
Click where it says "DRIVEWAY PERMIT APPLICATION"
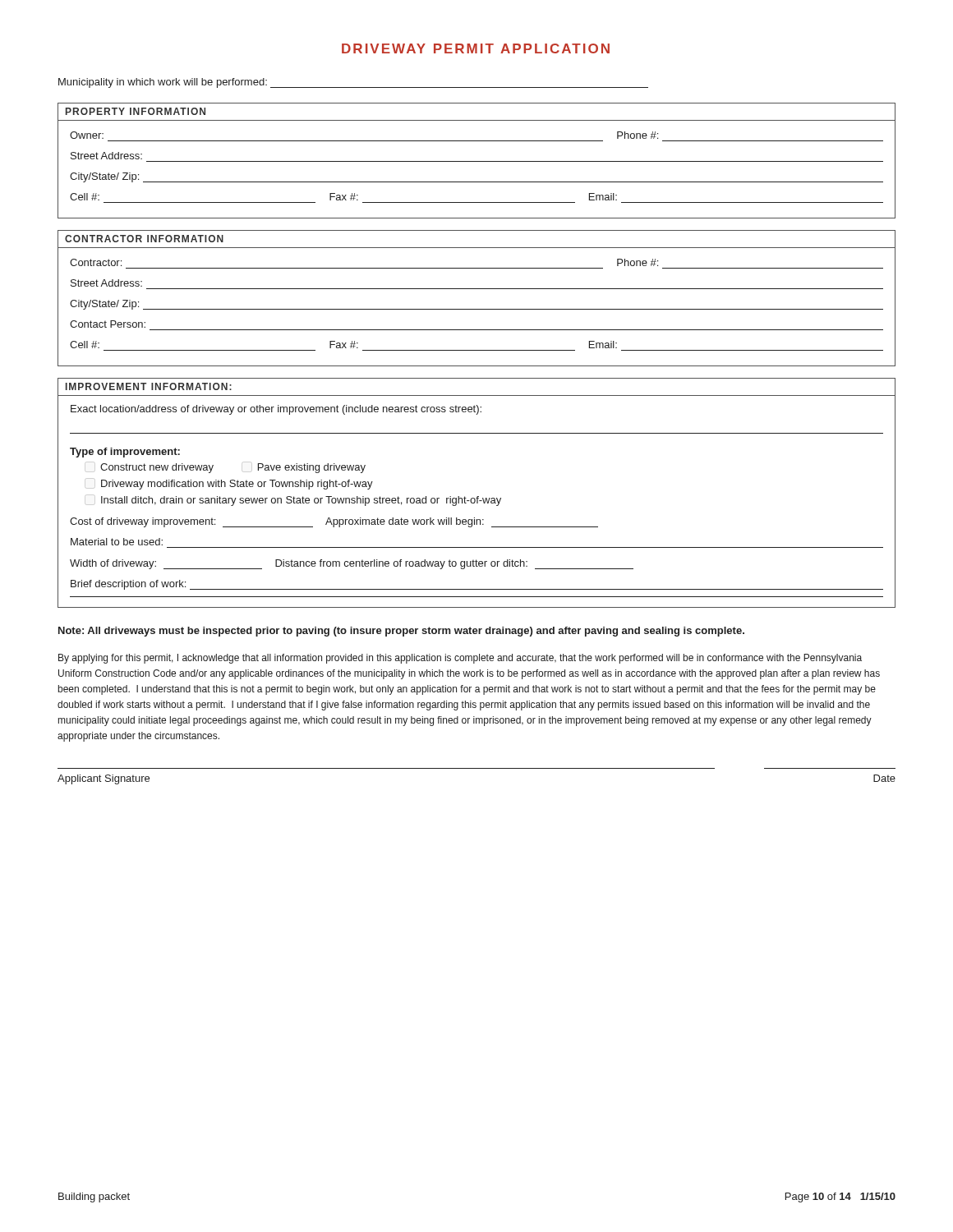[x=476, y=49]
